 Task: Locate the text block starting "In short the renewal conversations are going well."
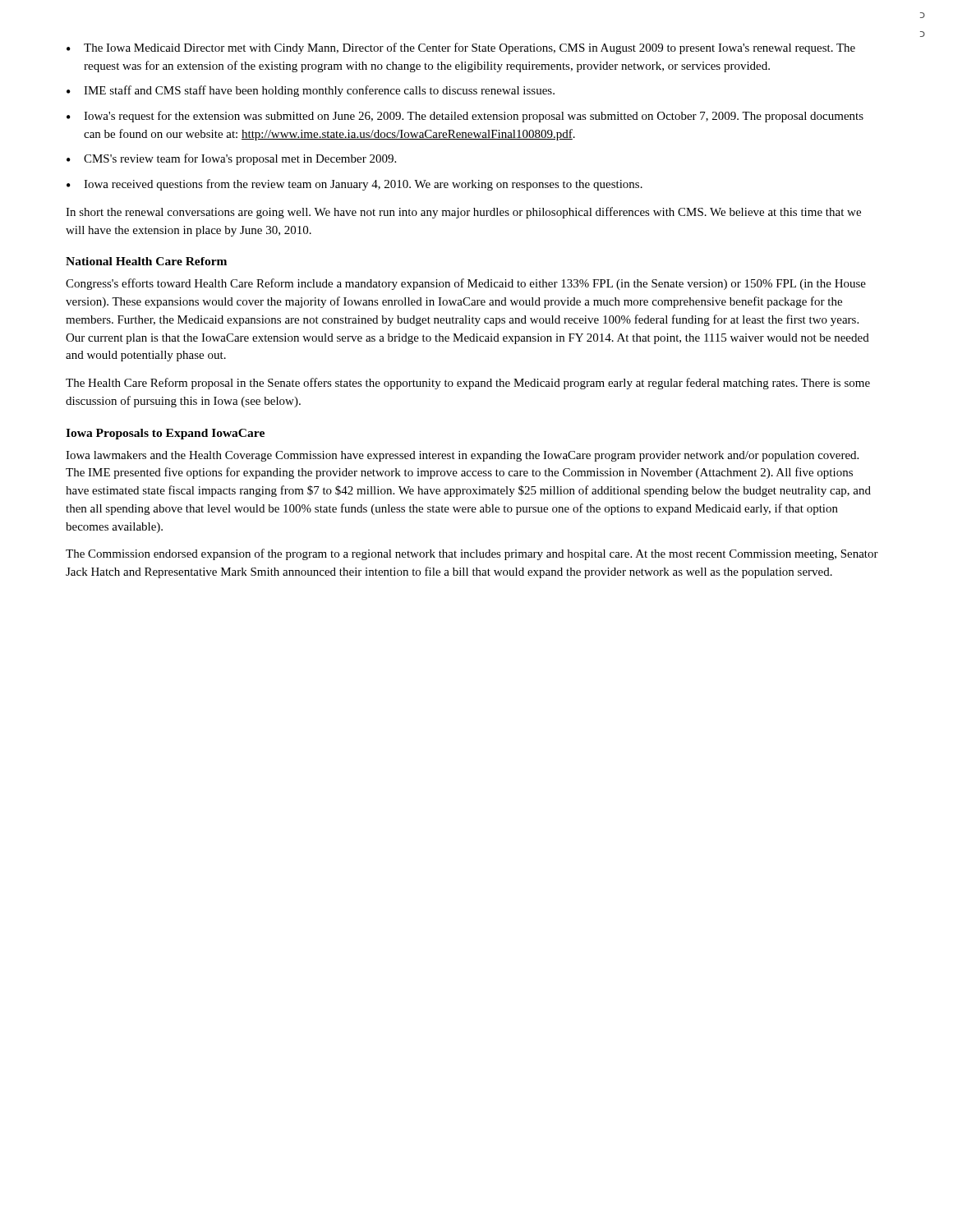point(464,221)
